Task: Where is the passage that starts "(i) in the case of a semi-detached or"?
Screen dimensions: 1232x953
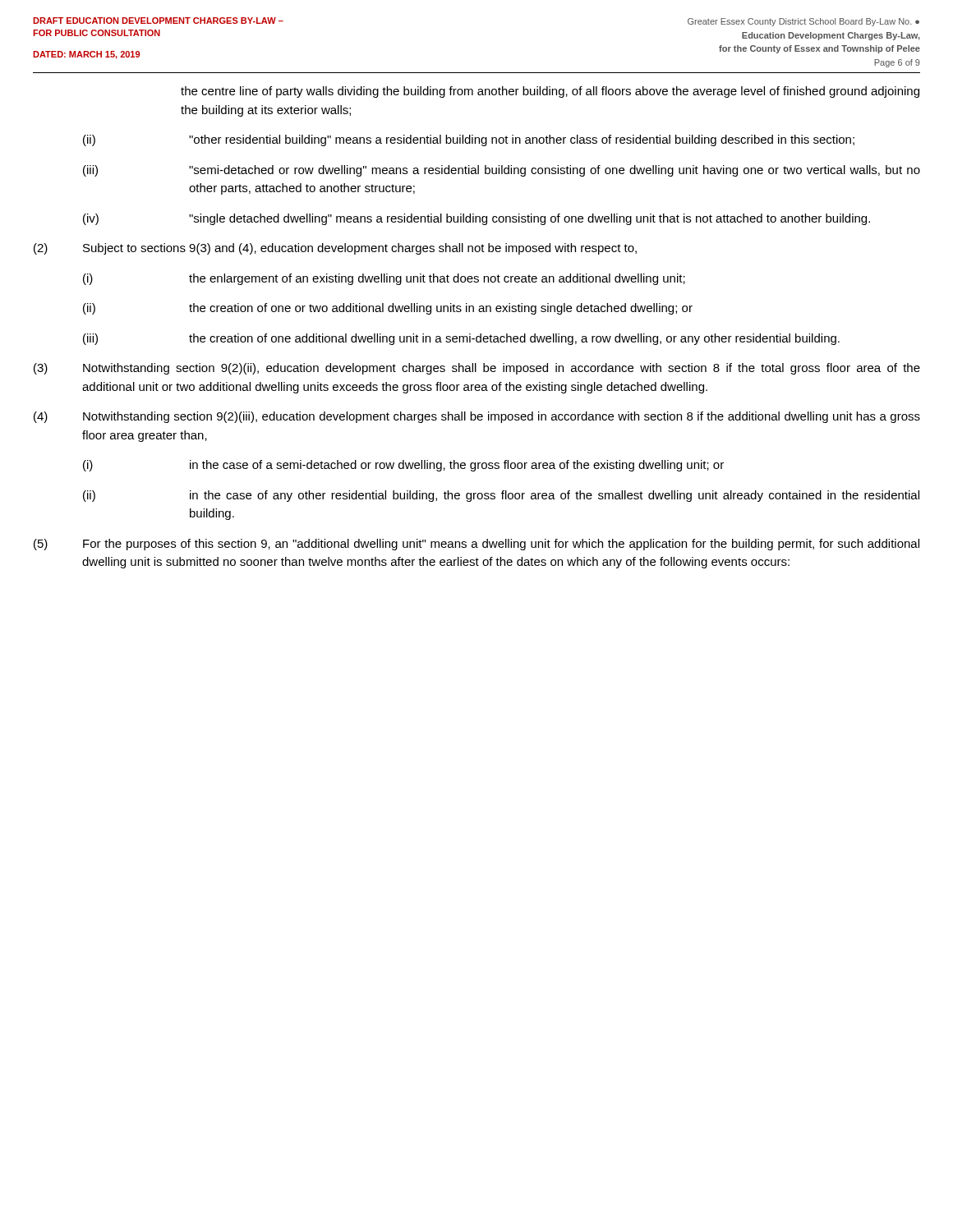Action: pyautogui.click(x=476, y=465)
